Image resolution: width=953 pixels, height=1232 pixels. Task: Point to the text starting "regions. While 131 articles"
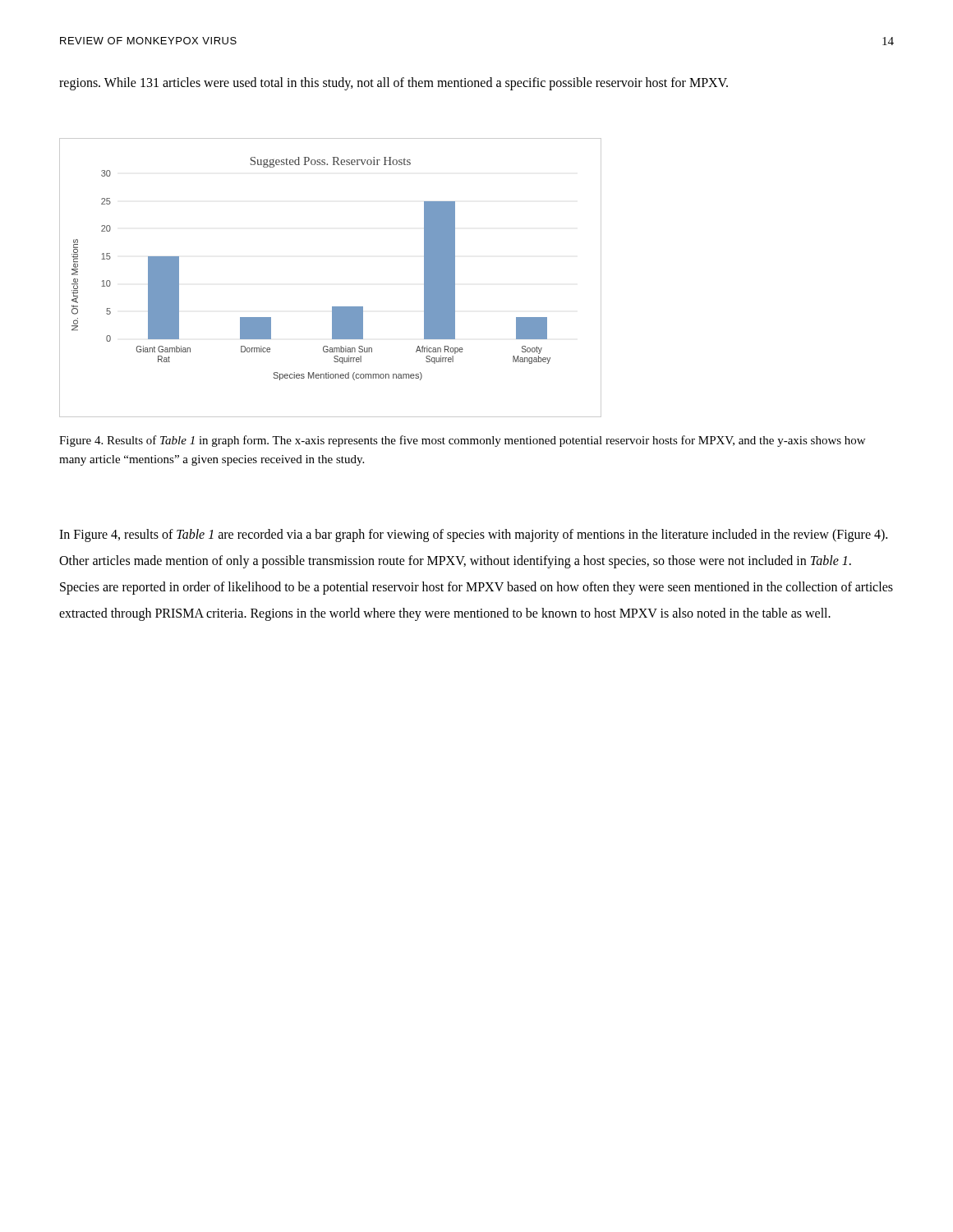(x=394, y=83)
